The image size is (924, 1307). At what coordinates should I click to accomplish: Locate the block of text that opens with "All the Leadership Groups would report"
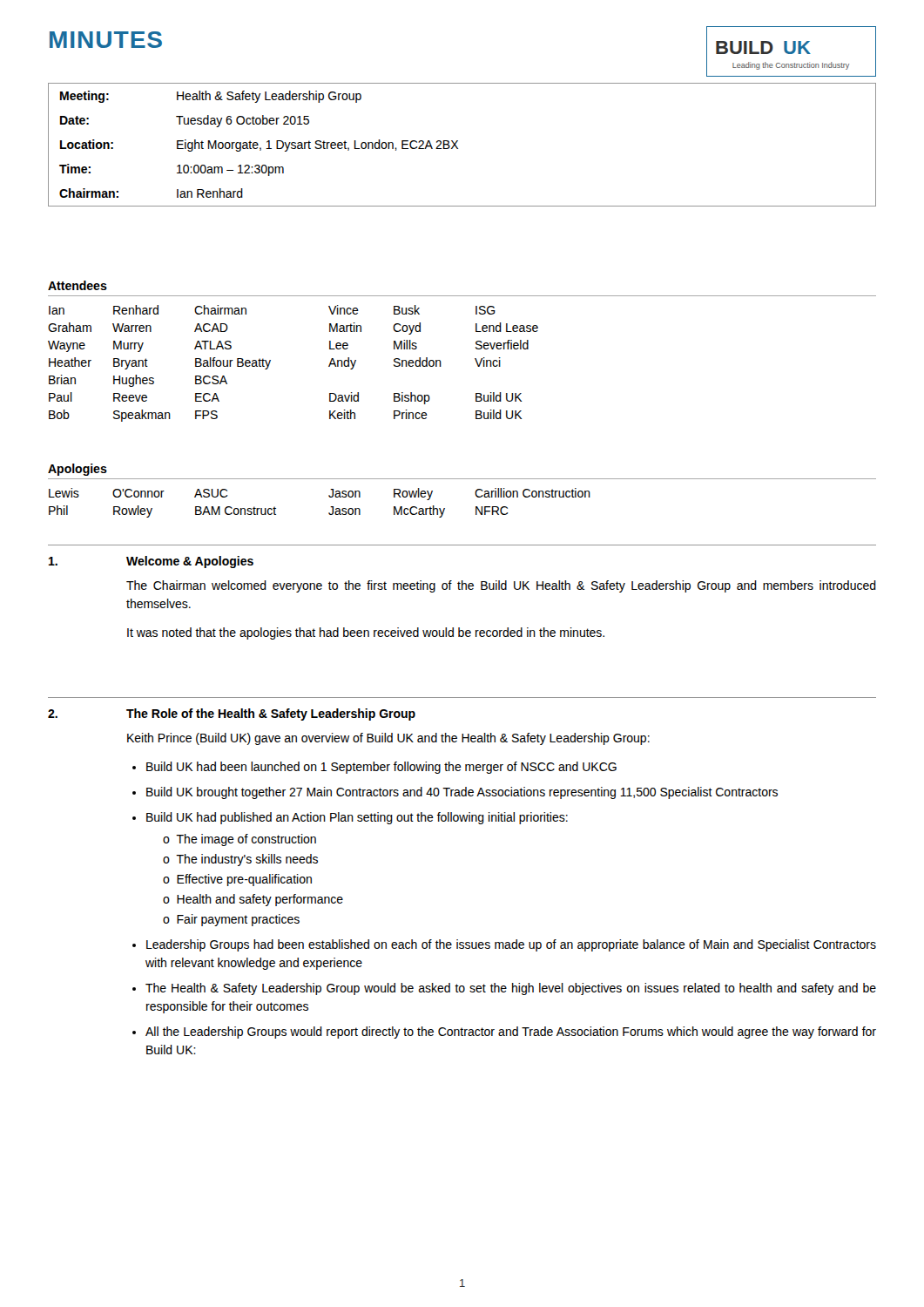(x=511, y=1041)
